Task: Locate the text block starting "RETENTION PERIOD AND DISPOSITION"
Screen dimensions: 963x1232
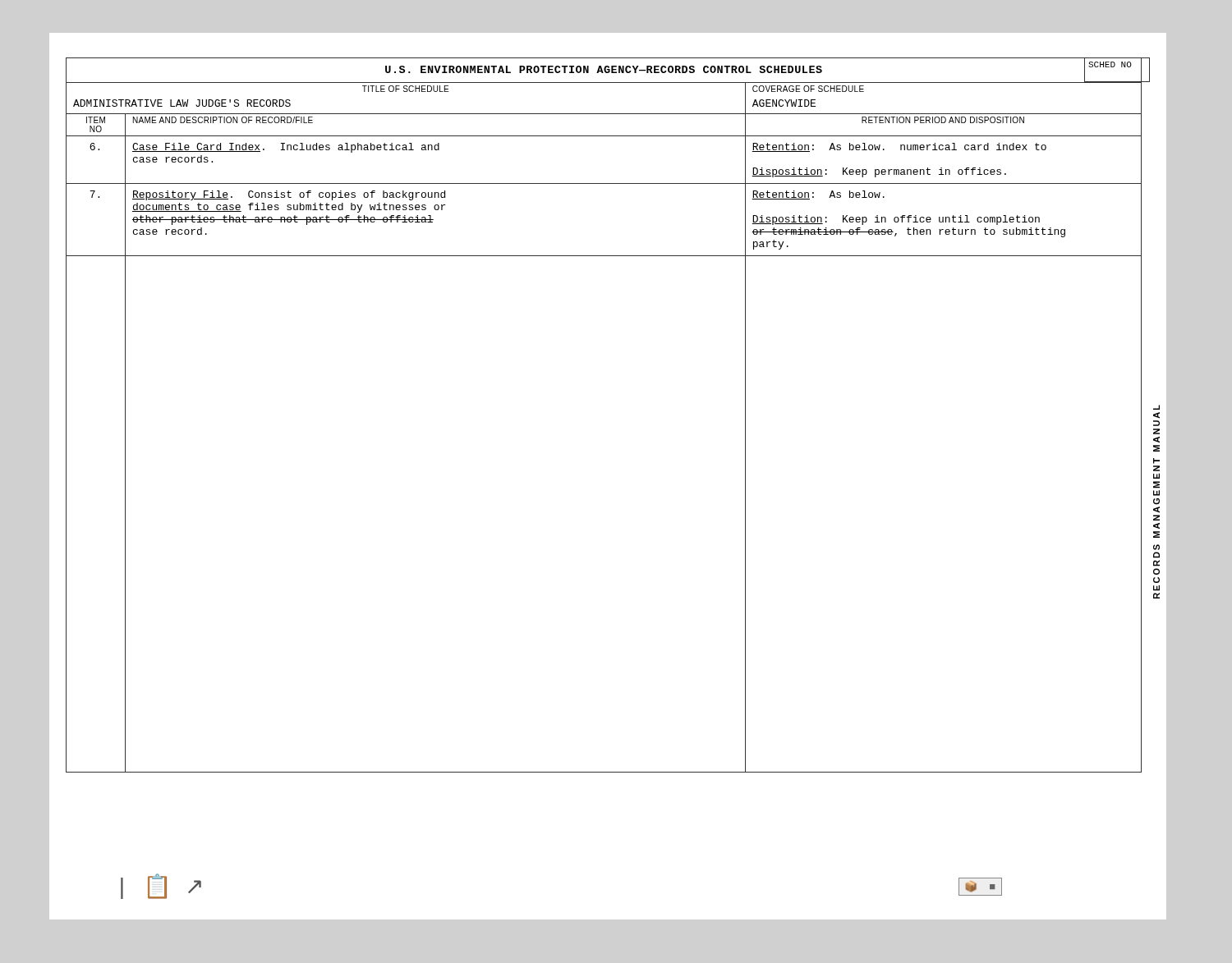Action: coord(943,120)
